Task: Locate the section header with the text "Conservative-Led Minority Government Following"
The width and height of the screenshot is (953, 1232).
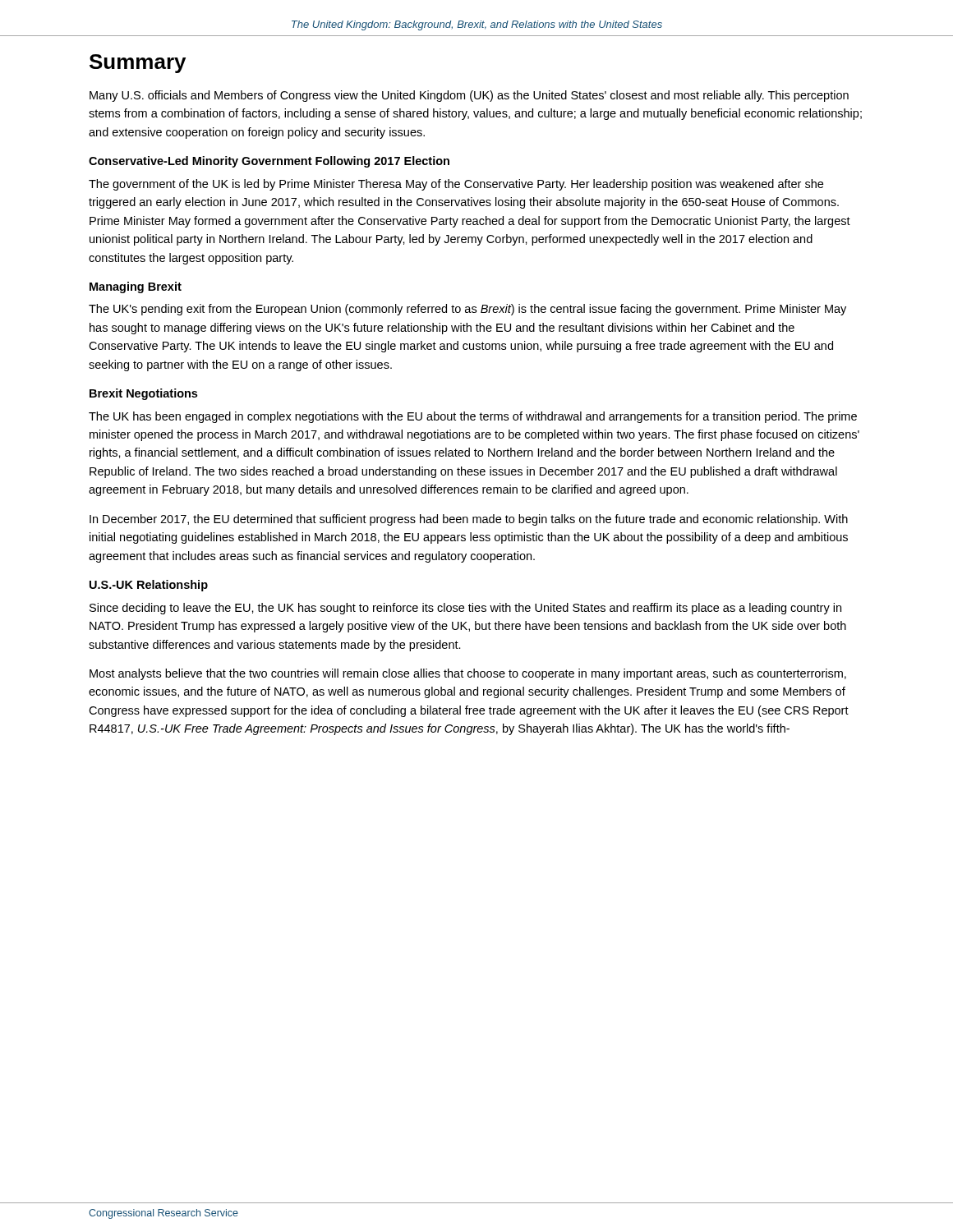Action: tap(269, 161)
